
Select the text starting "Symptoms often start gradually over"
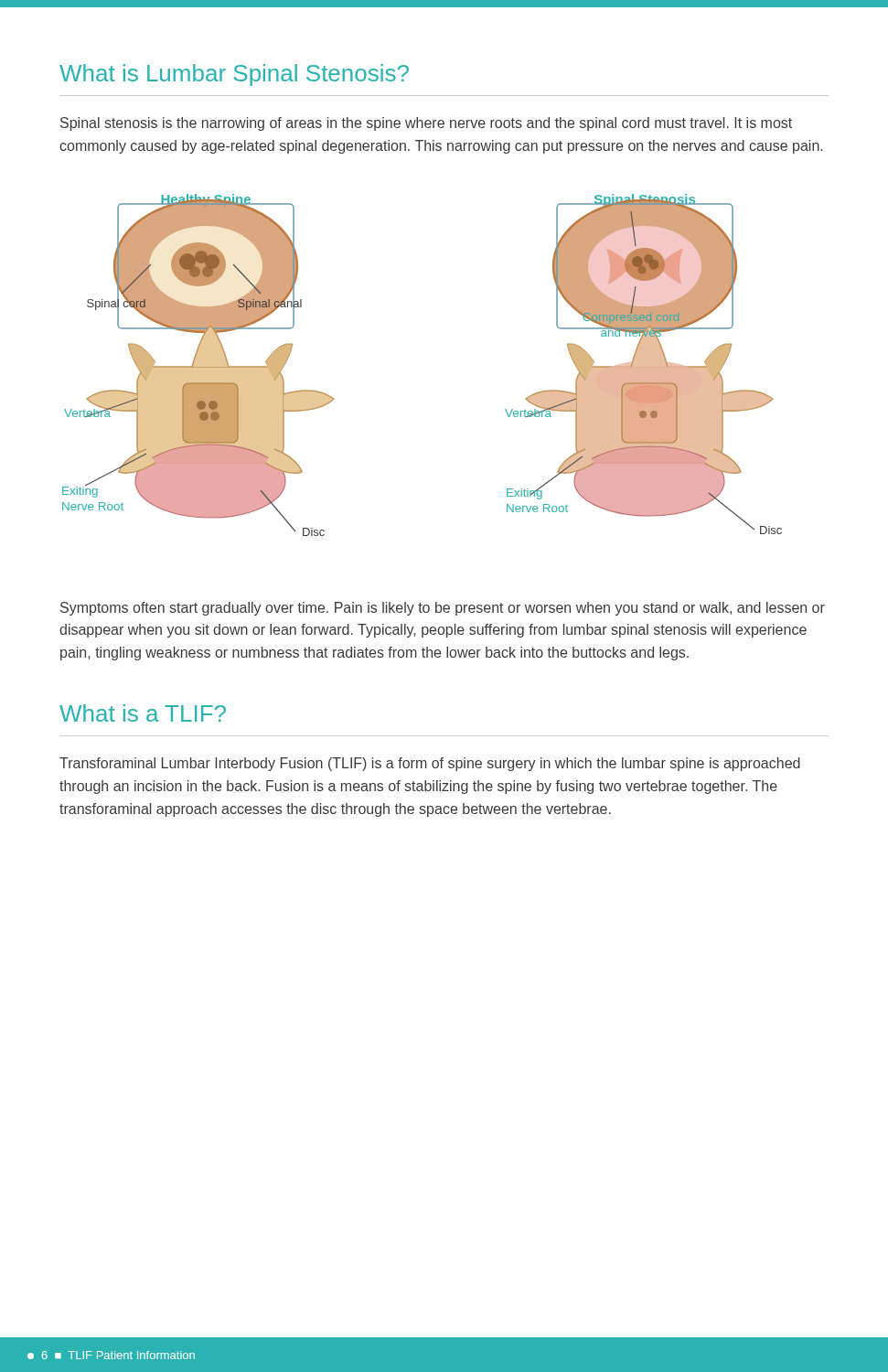[x=444, y=631]
